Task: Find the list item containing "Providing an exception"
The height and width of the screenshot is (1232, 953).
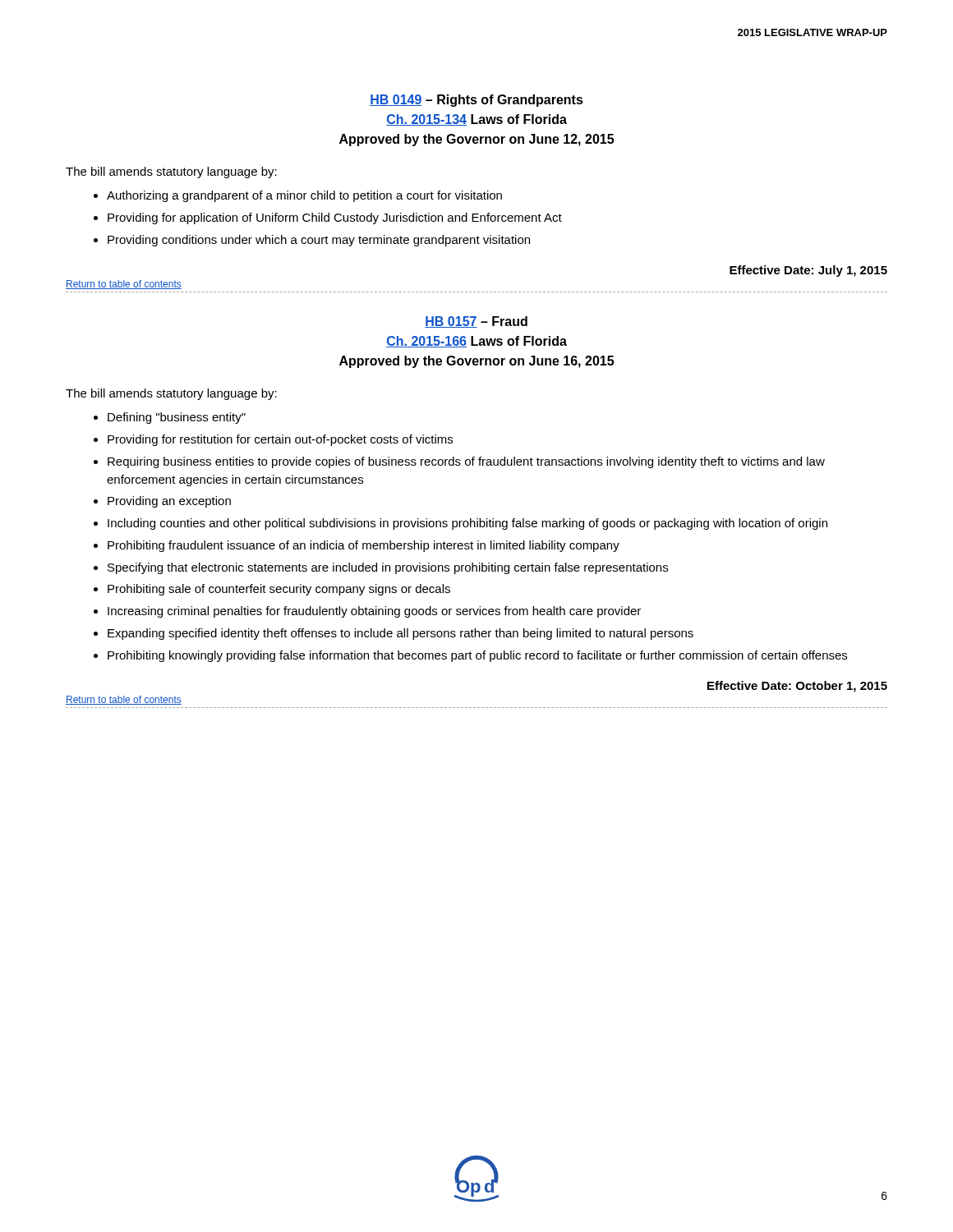Action: pos(169,501)
